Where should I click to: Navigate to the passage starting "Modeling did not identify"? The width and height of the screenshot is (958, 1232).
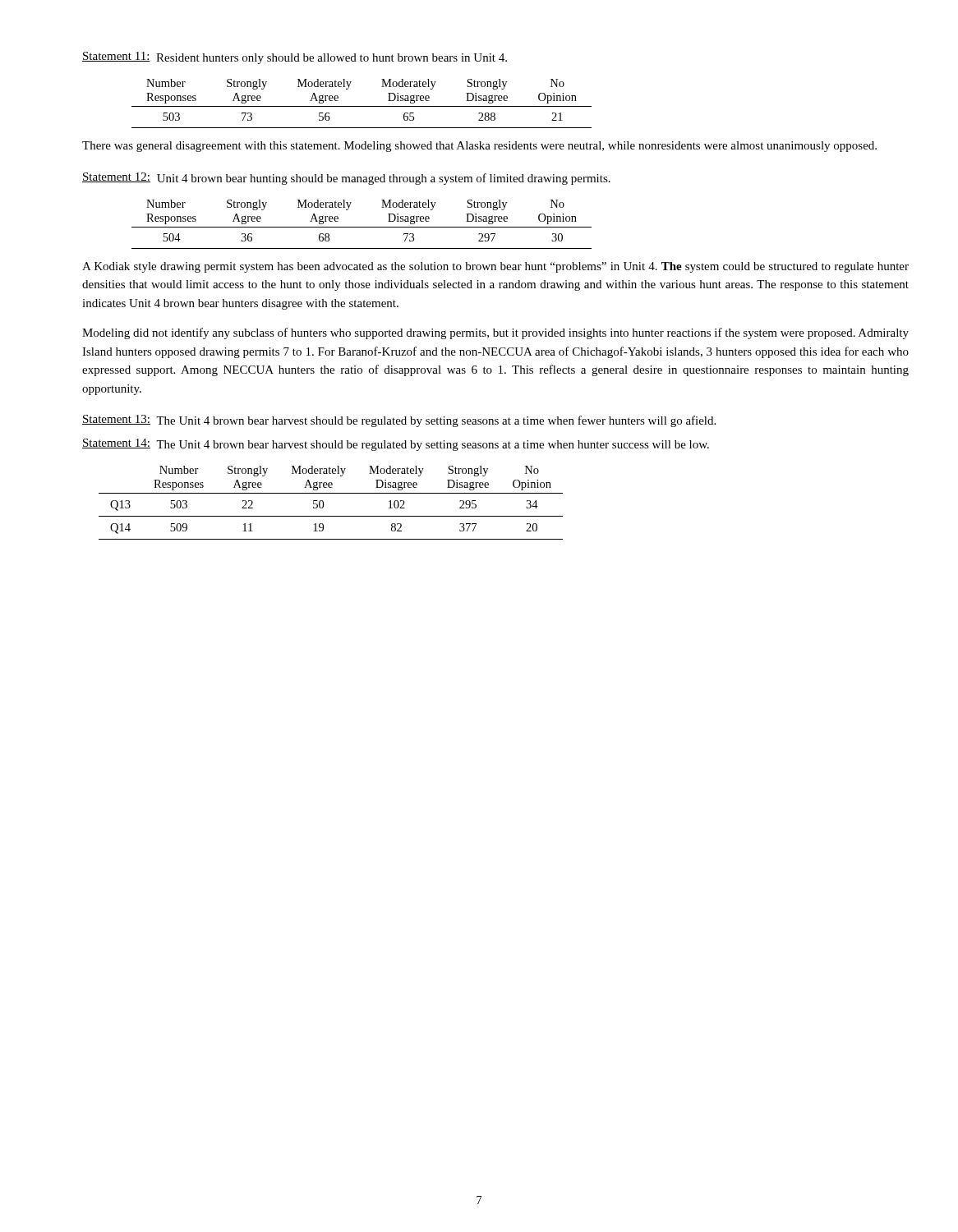click(495, 360)
